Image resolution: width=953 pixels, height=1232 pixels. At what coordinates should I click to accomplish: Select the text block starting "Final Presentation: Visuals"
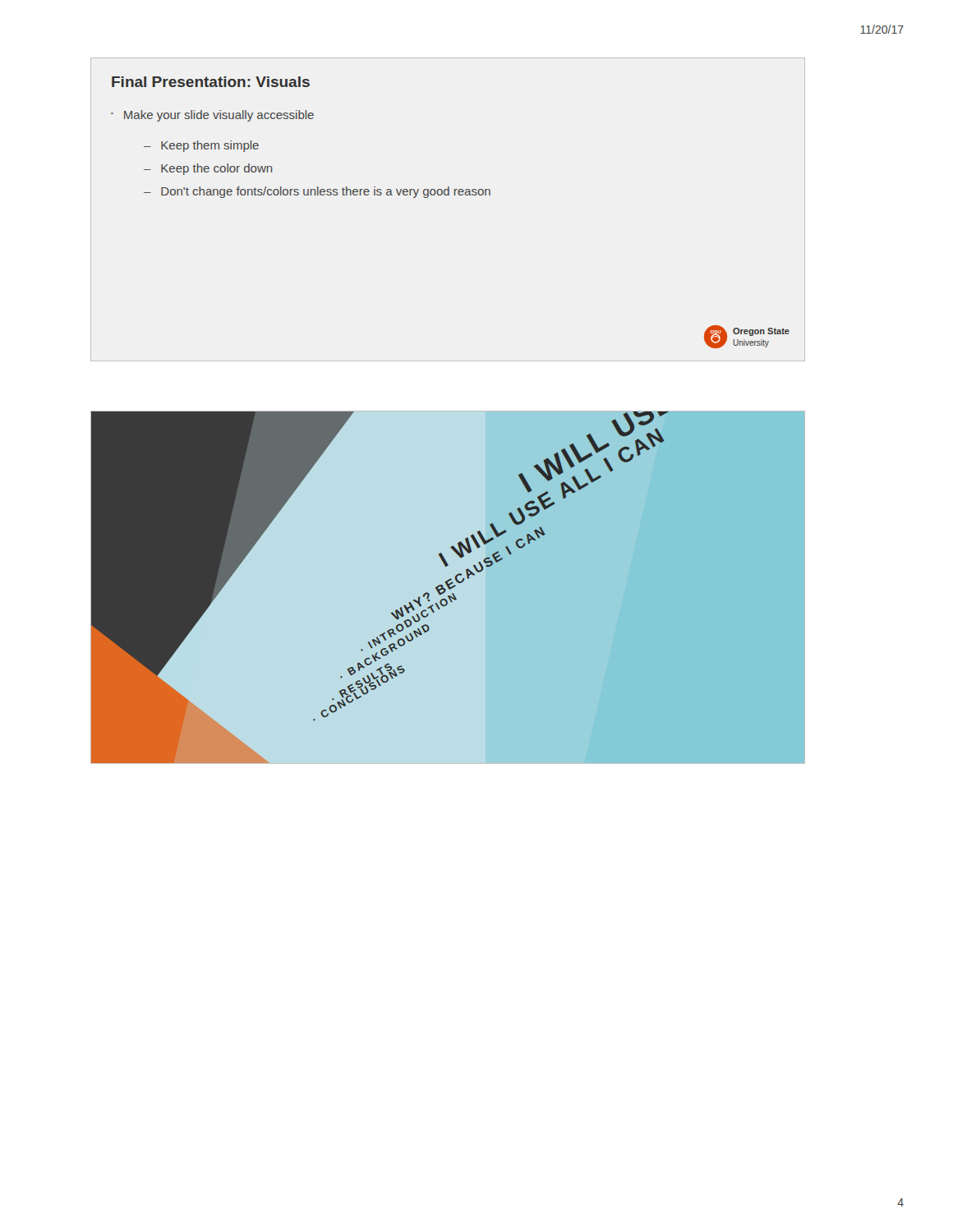pyautogui.click(x=211, y=82)
